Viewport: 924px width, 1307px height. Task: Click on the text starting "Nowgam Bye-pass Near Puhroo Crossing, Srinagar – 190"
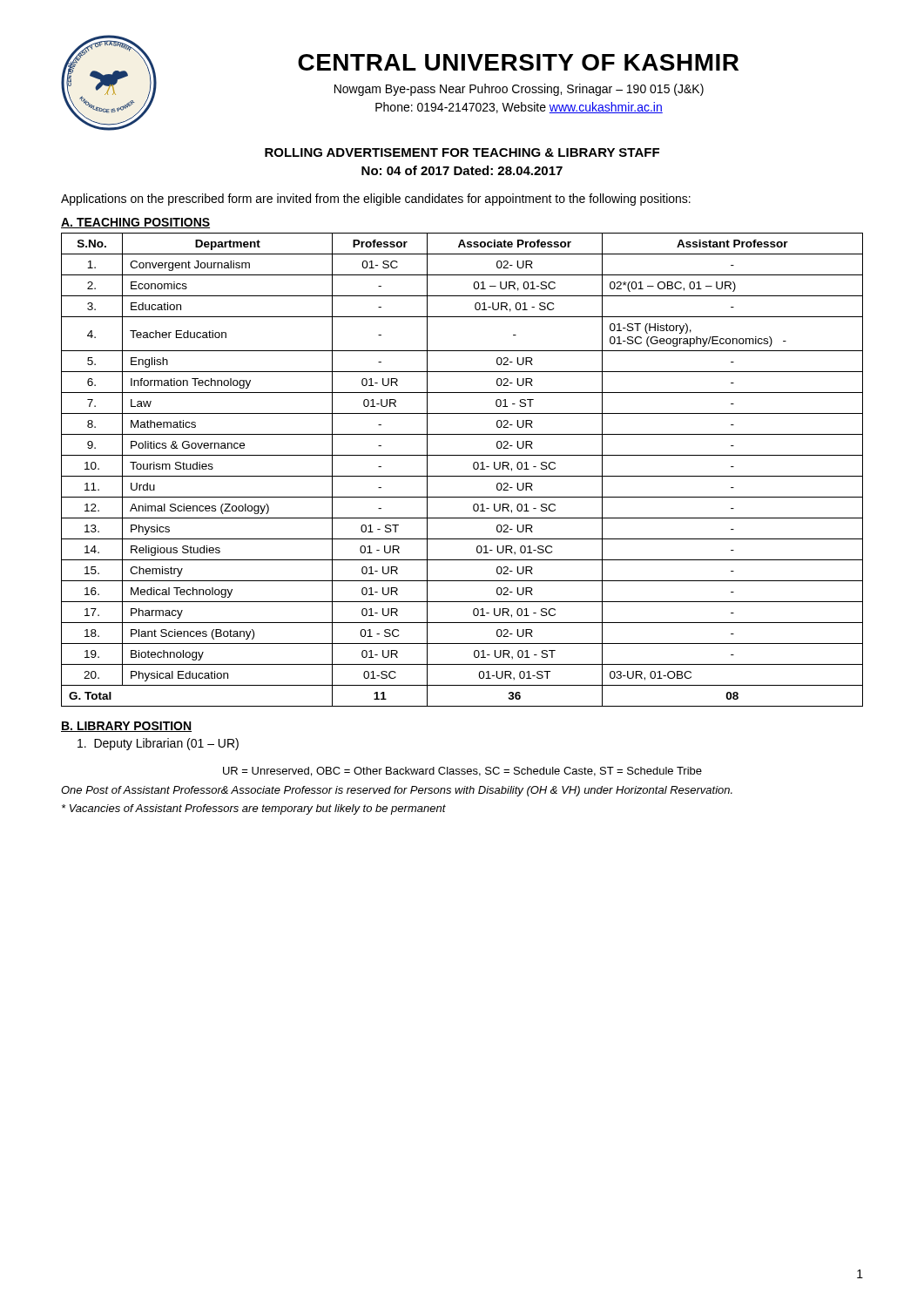click(519, 98)
